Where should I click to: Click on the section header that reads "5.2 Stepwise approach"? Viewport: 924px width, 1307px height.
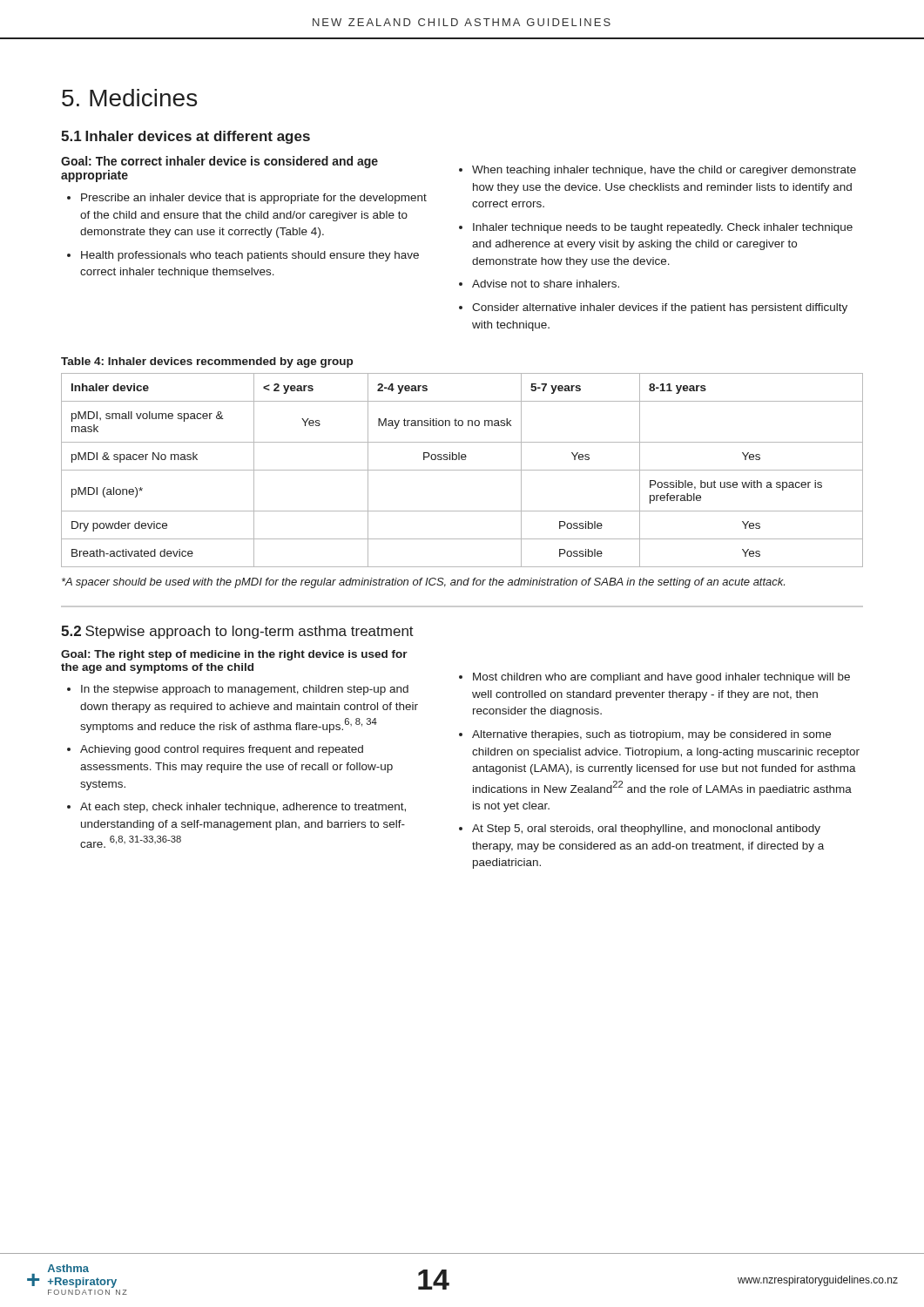pyautogui.click(x=237, y=631)
